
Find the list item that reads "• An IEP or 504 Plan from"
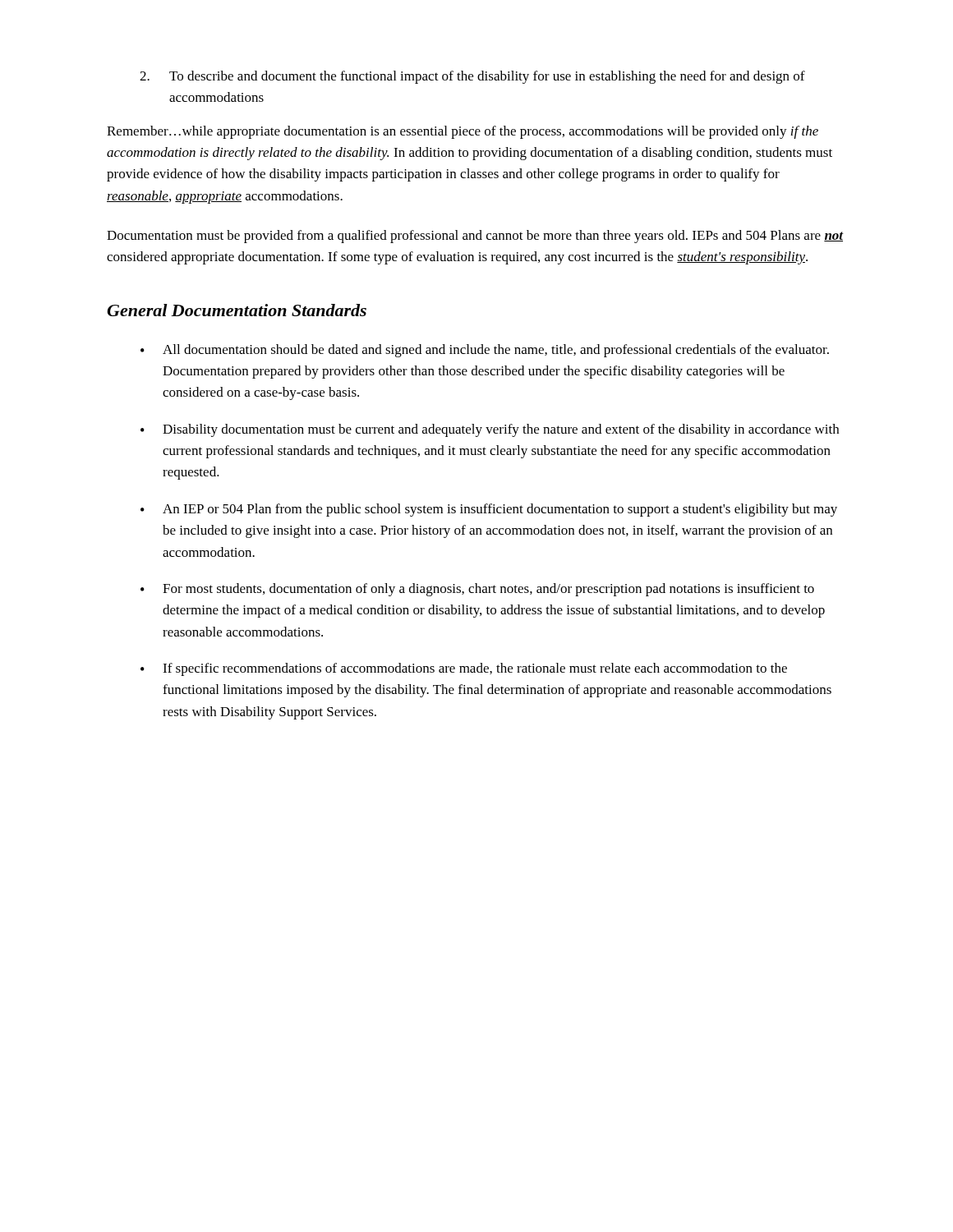click(x=493, y=531)
